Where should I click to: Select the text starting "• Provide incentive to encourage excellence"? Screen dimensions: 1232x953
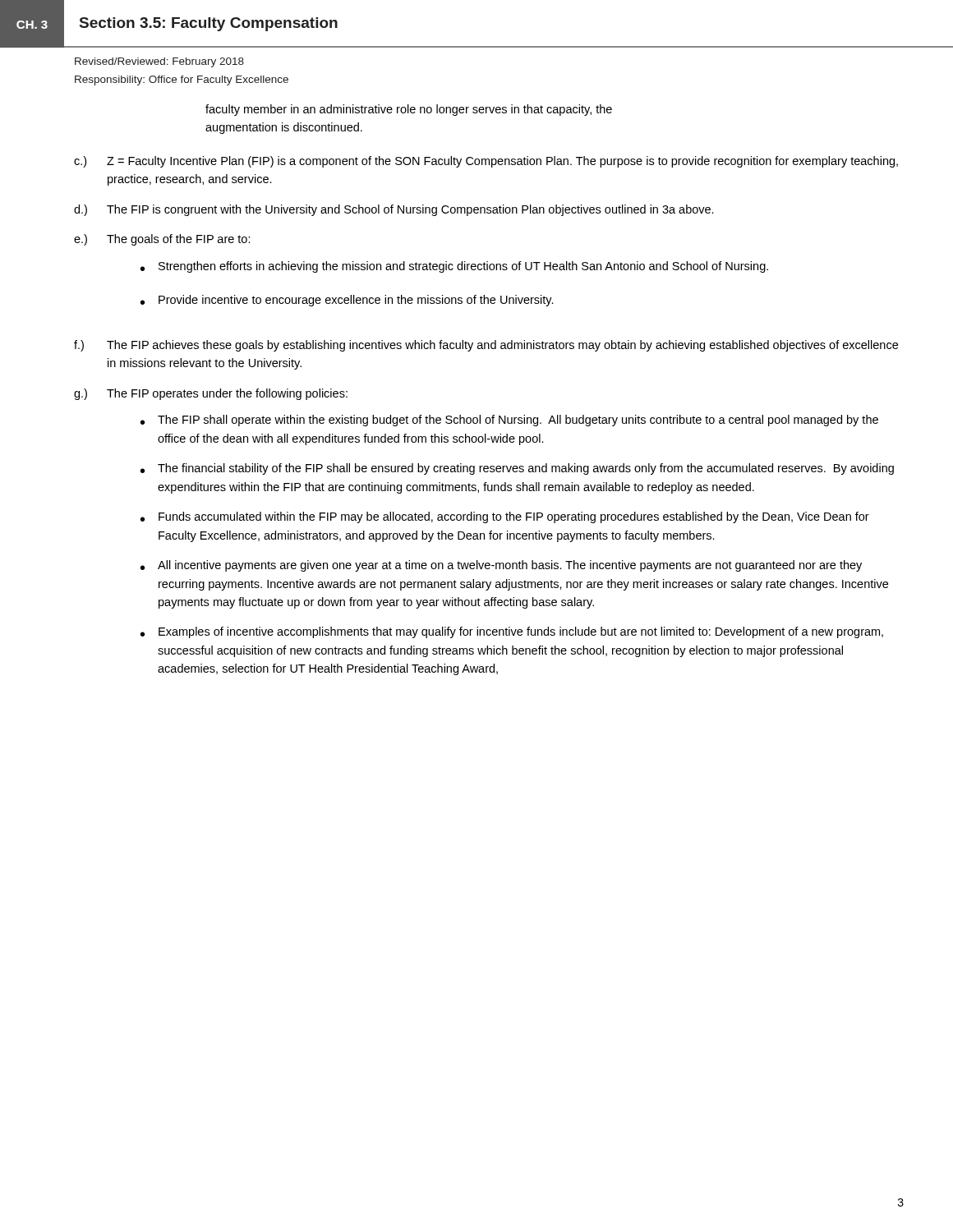coord(522,302)
